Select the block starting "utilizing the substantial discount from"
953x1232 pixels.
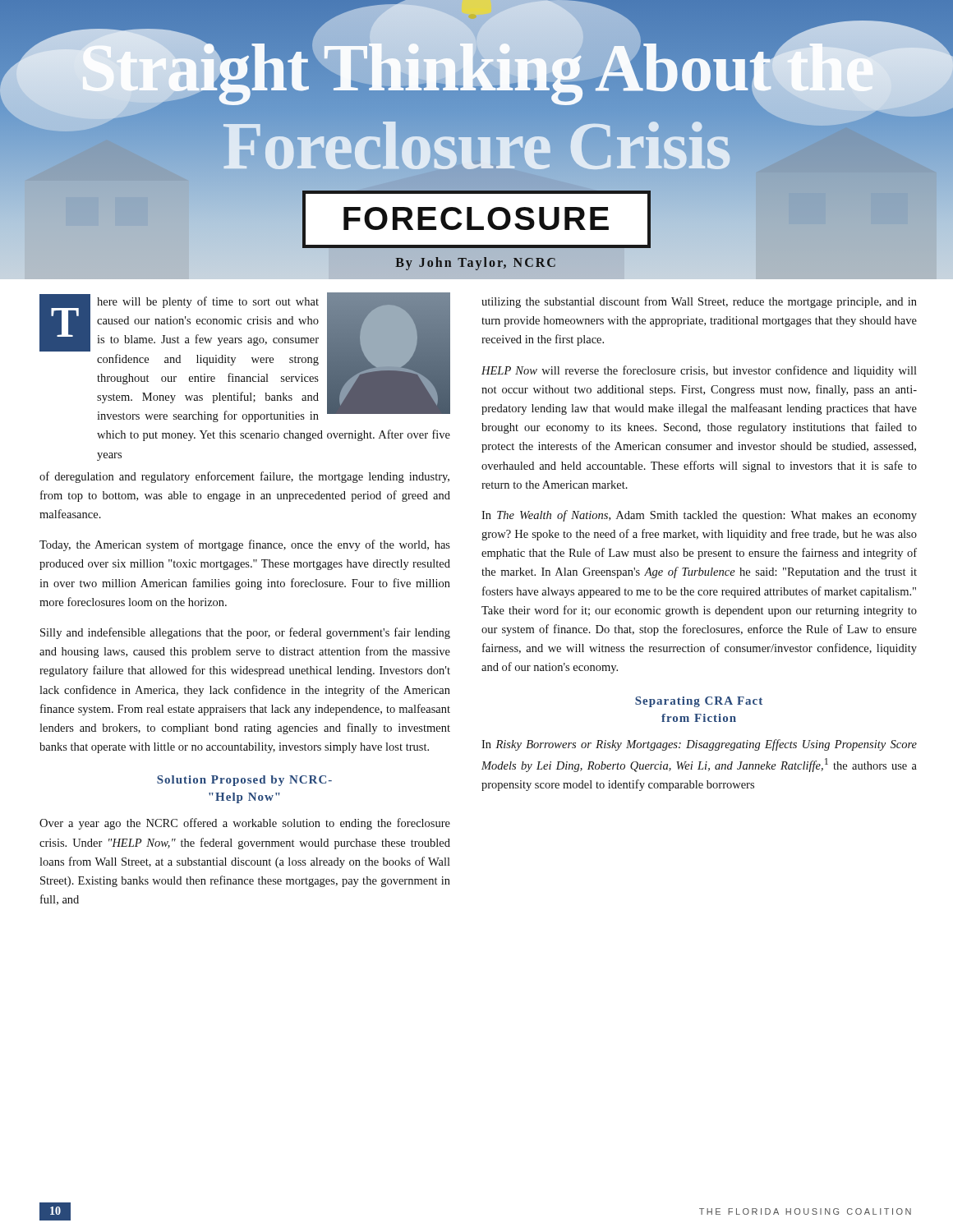[x=699, y=320]
